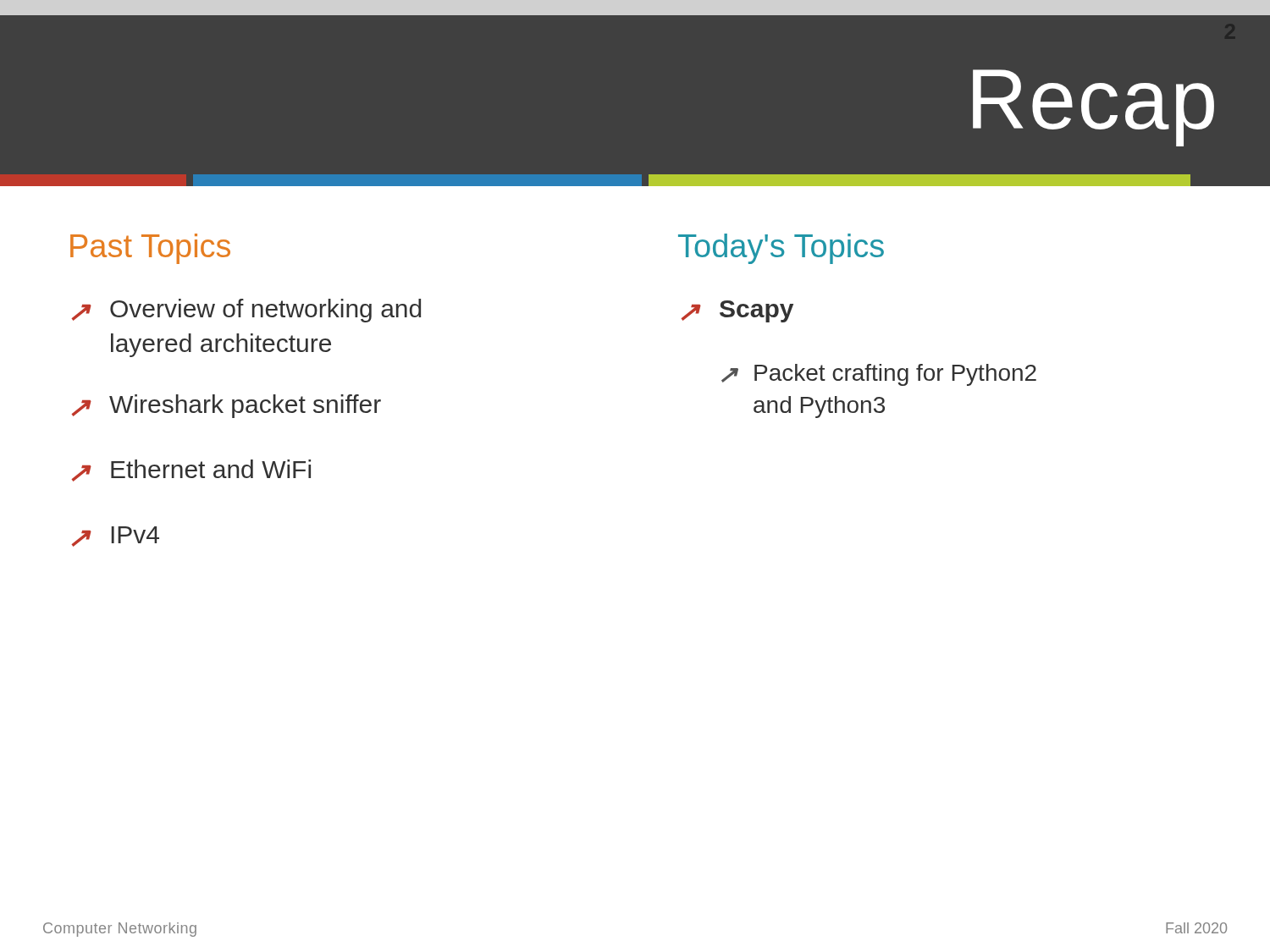
Task: Click where it says "↗ Packet crafting for Python2and Python3"
Action: coord(878,389)
